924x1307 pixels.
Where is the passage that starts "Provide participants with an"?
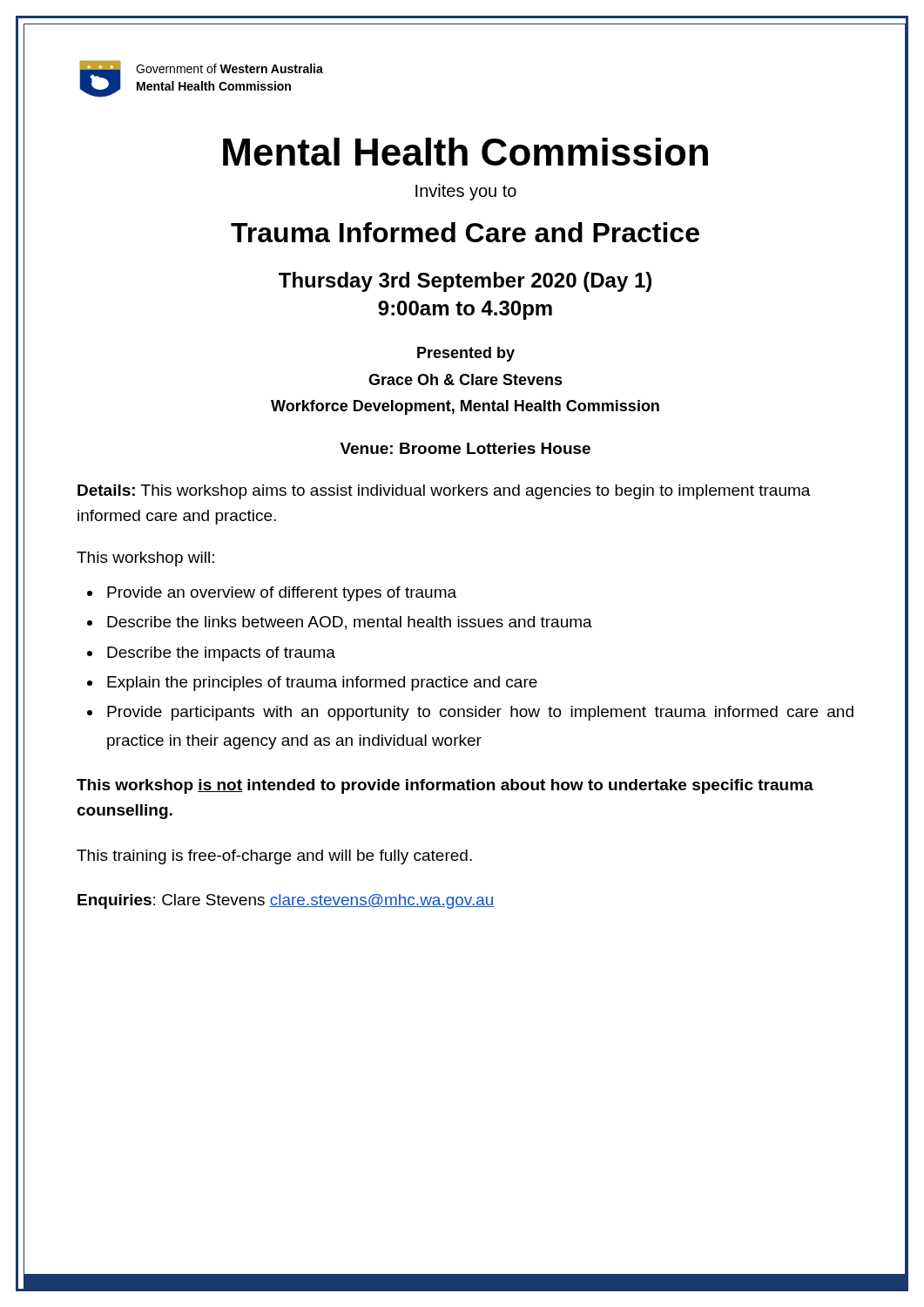[x=480, y=726]
